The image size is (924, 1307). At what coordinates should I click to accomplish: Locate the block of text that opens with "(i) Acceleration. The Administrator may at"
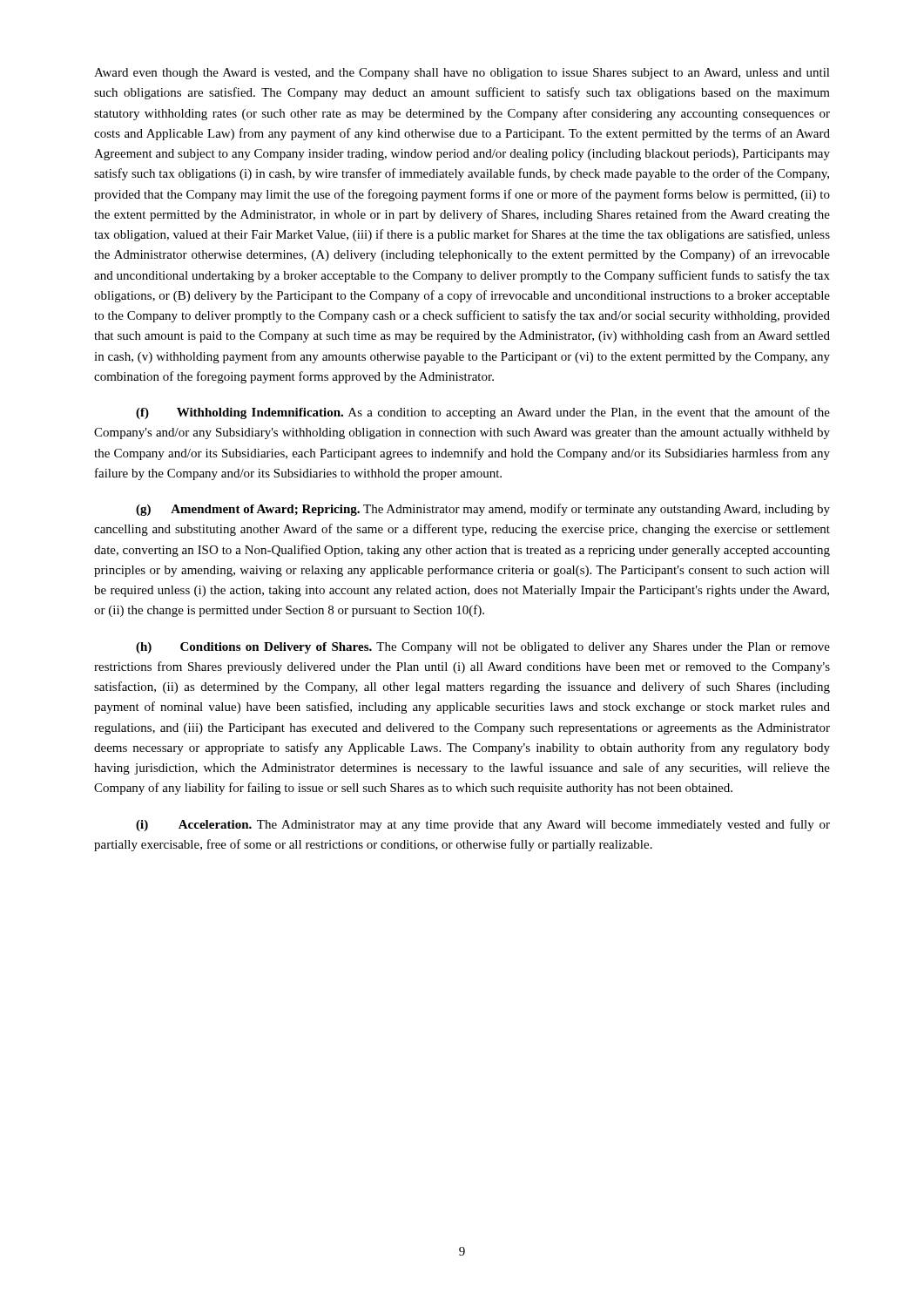pyautogui.click(x=462, y=835)
